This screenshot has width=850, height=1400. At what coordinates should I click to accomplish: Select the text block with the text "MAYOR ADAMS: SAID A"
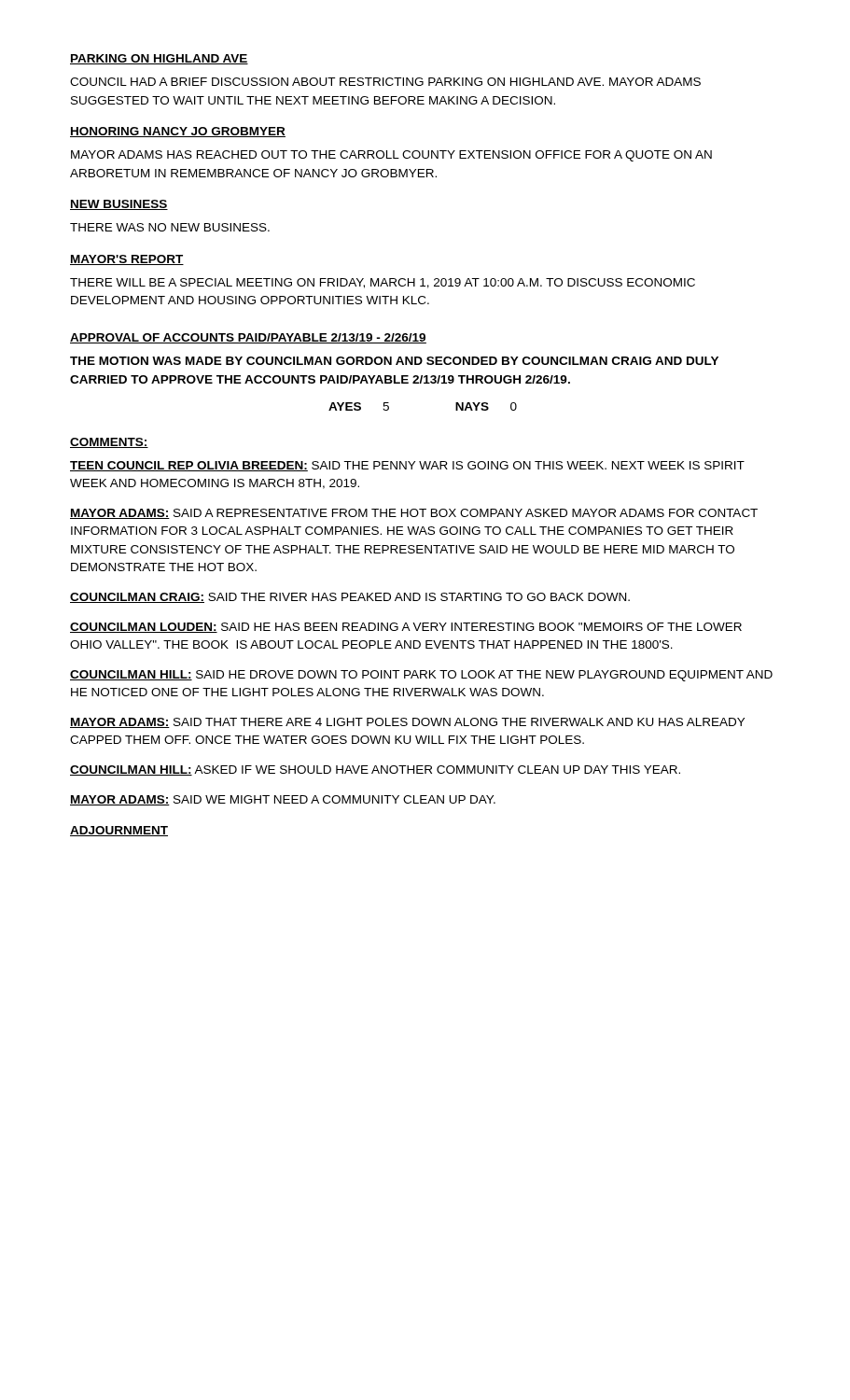pos(414,540)
